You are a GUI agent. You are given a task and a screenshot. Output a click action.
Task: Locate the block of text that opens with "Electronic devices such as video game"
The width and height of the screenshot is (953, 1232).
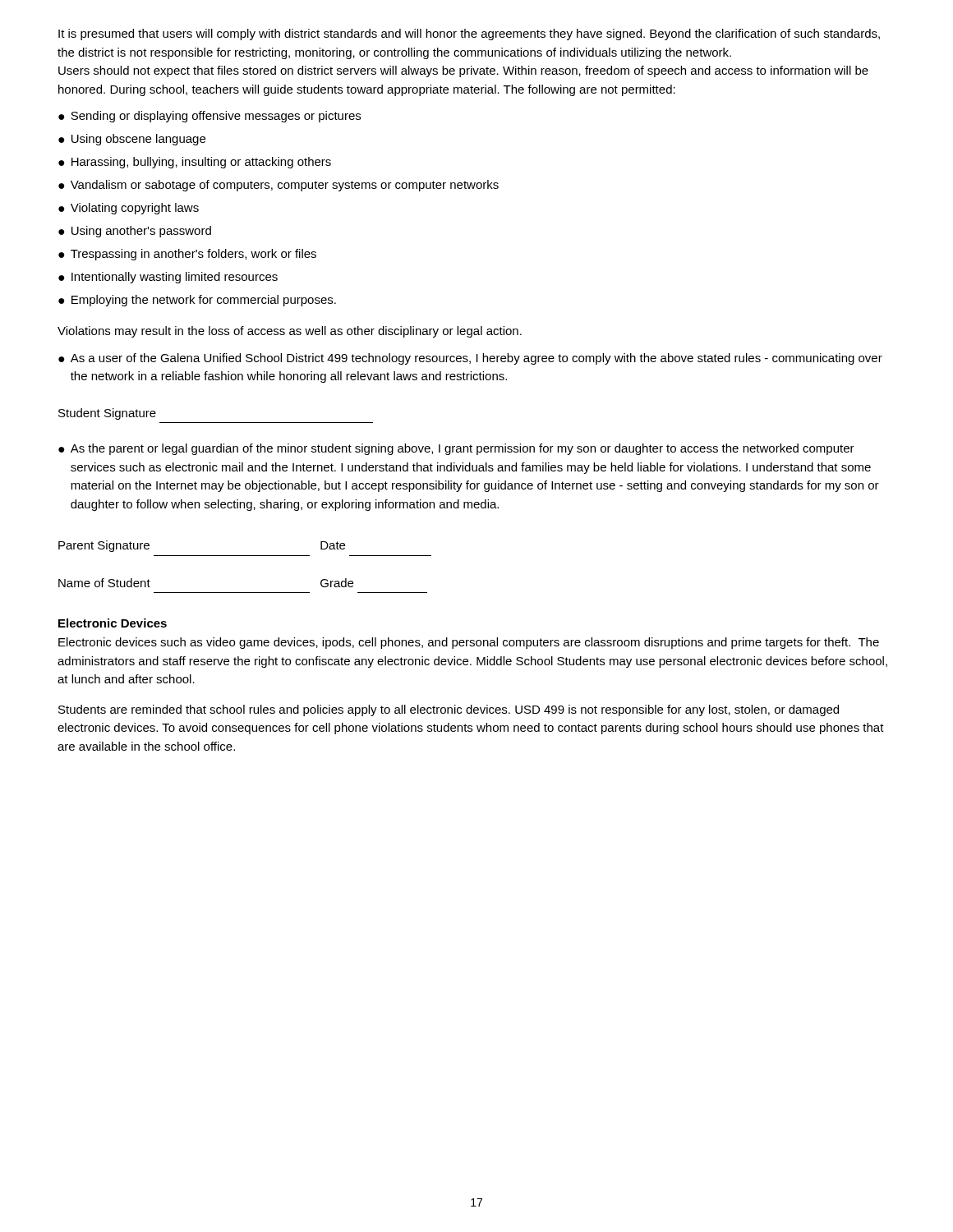tap(473, 660)
